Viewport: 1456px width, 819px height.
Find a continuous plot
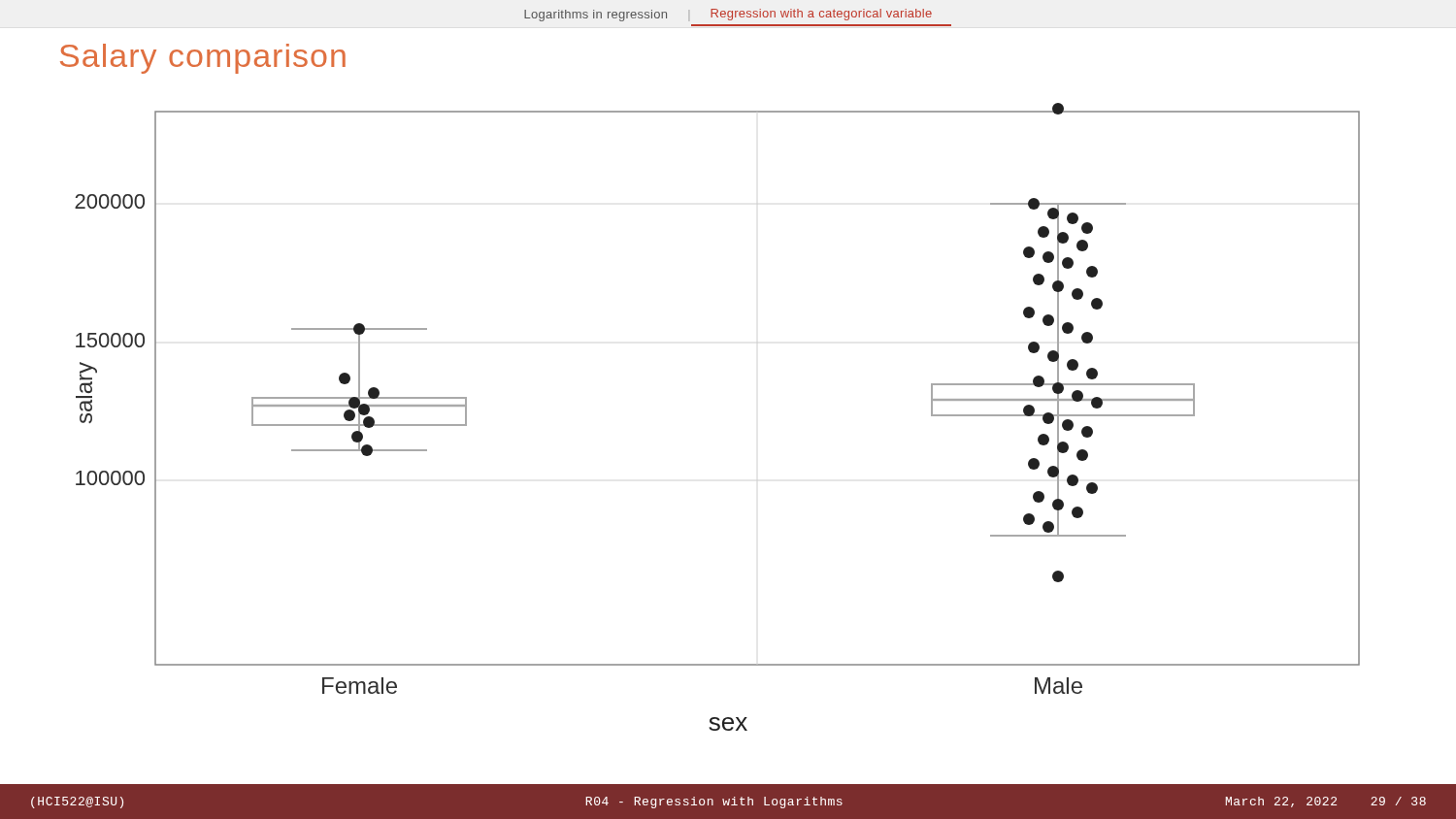728,426
